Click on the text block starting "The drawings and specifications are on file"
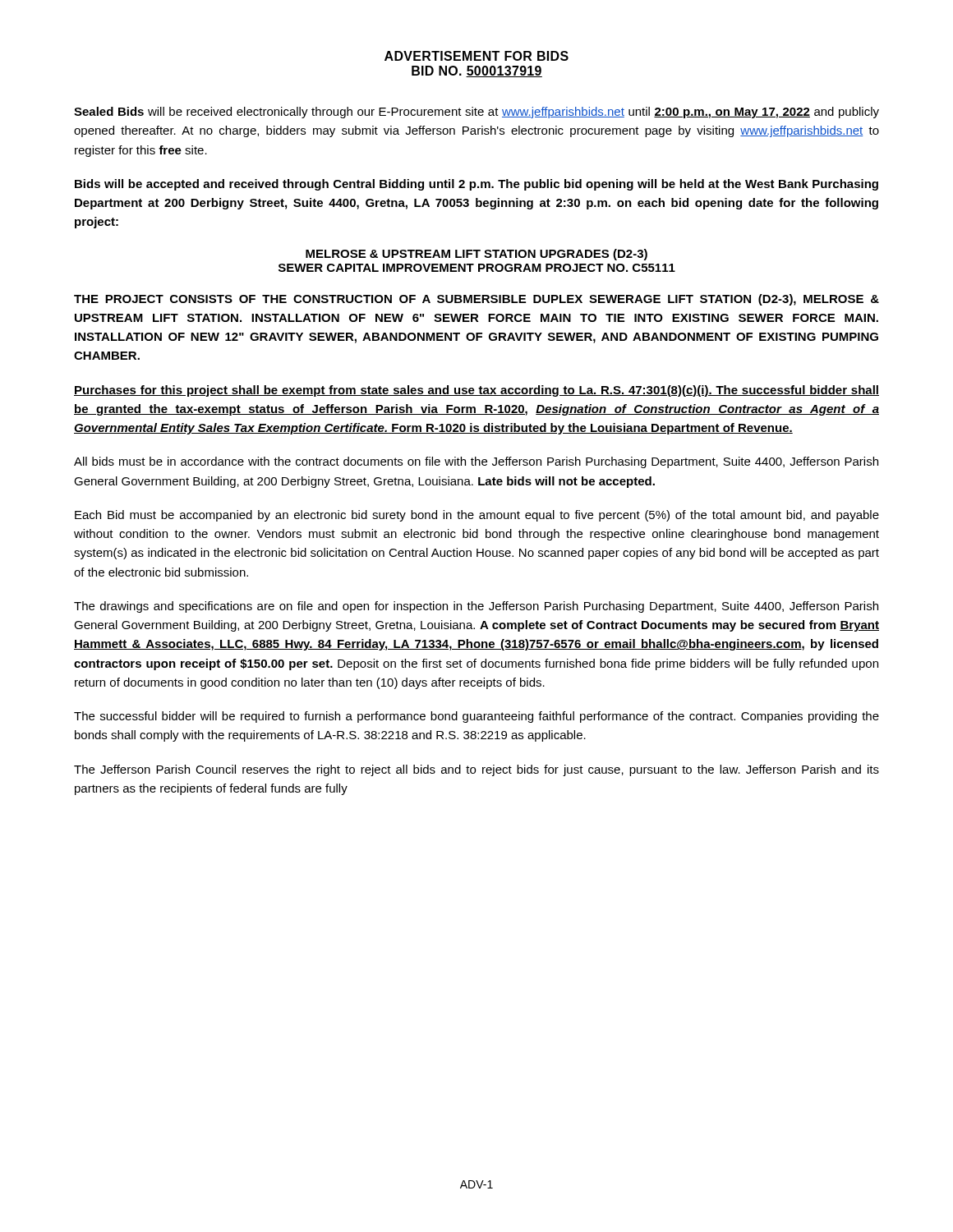This screenshot has width=953, height=1232. click(x=476, y=644)
